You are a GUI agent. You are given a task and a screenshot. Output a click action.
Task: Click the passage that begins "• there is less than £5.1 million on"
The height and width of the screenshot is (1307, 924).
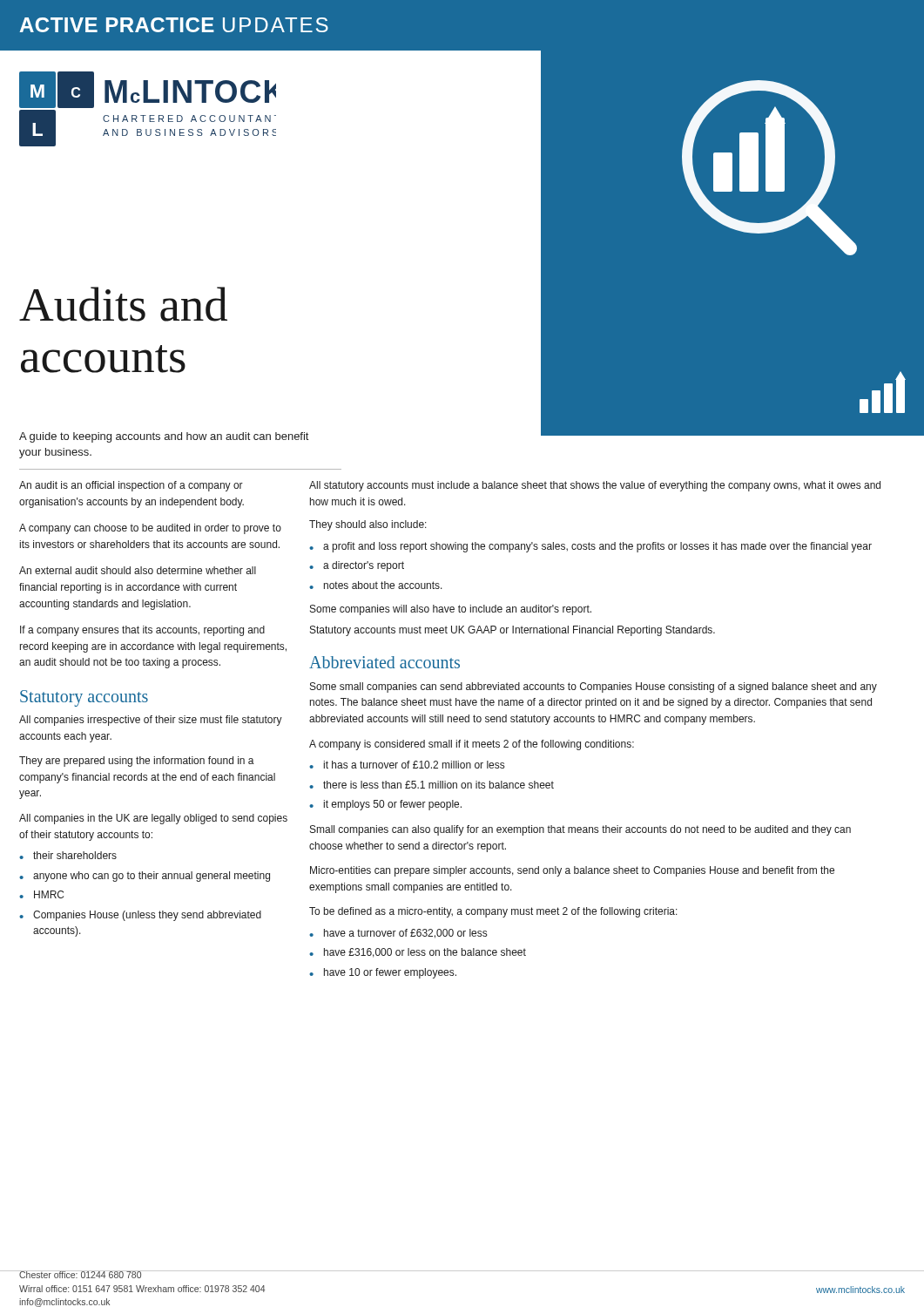pos(432,785)
